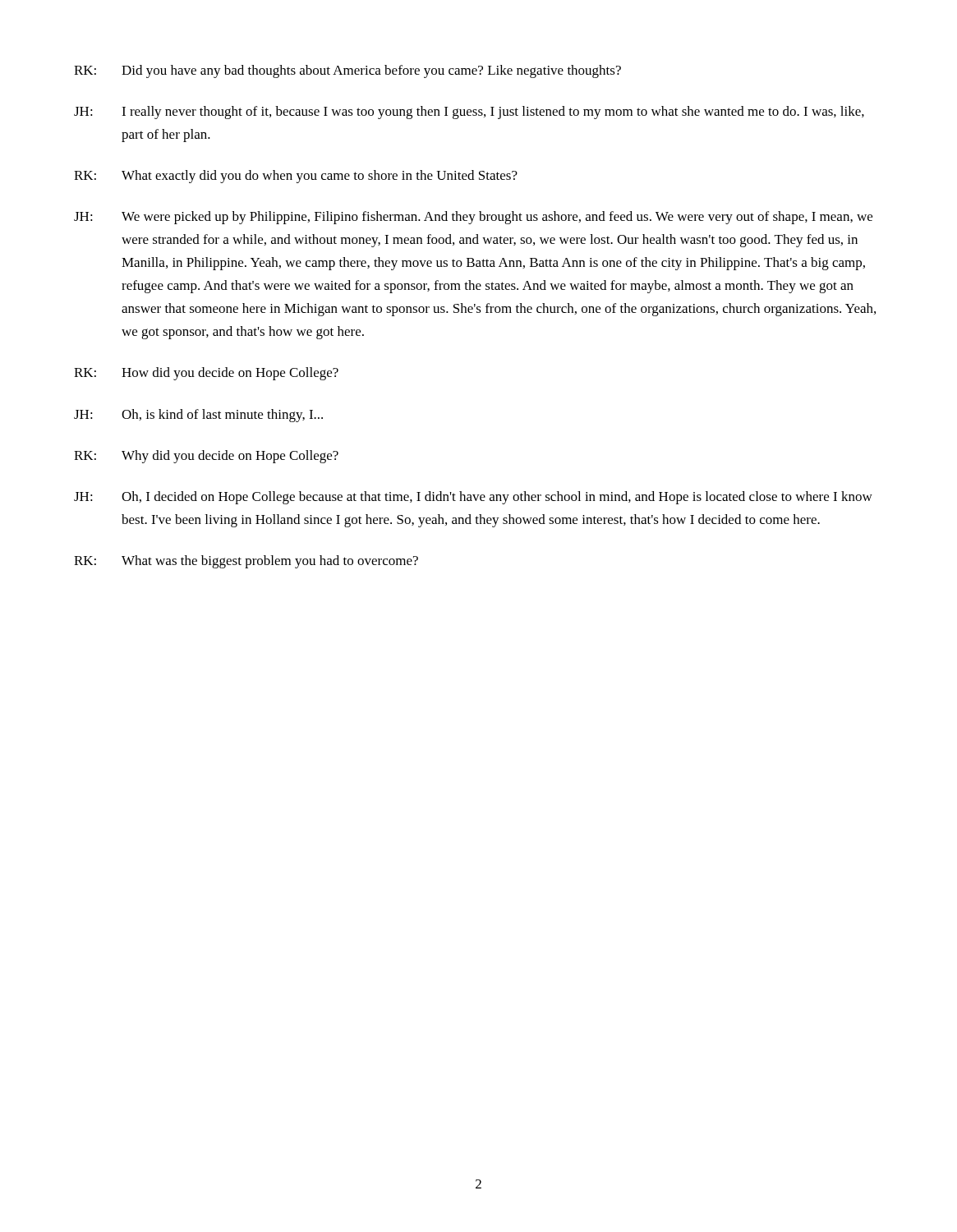
Task: Select the list item with the text "RK: What was the"
Action: [x=246, y=562]
